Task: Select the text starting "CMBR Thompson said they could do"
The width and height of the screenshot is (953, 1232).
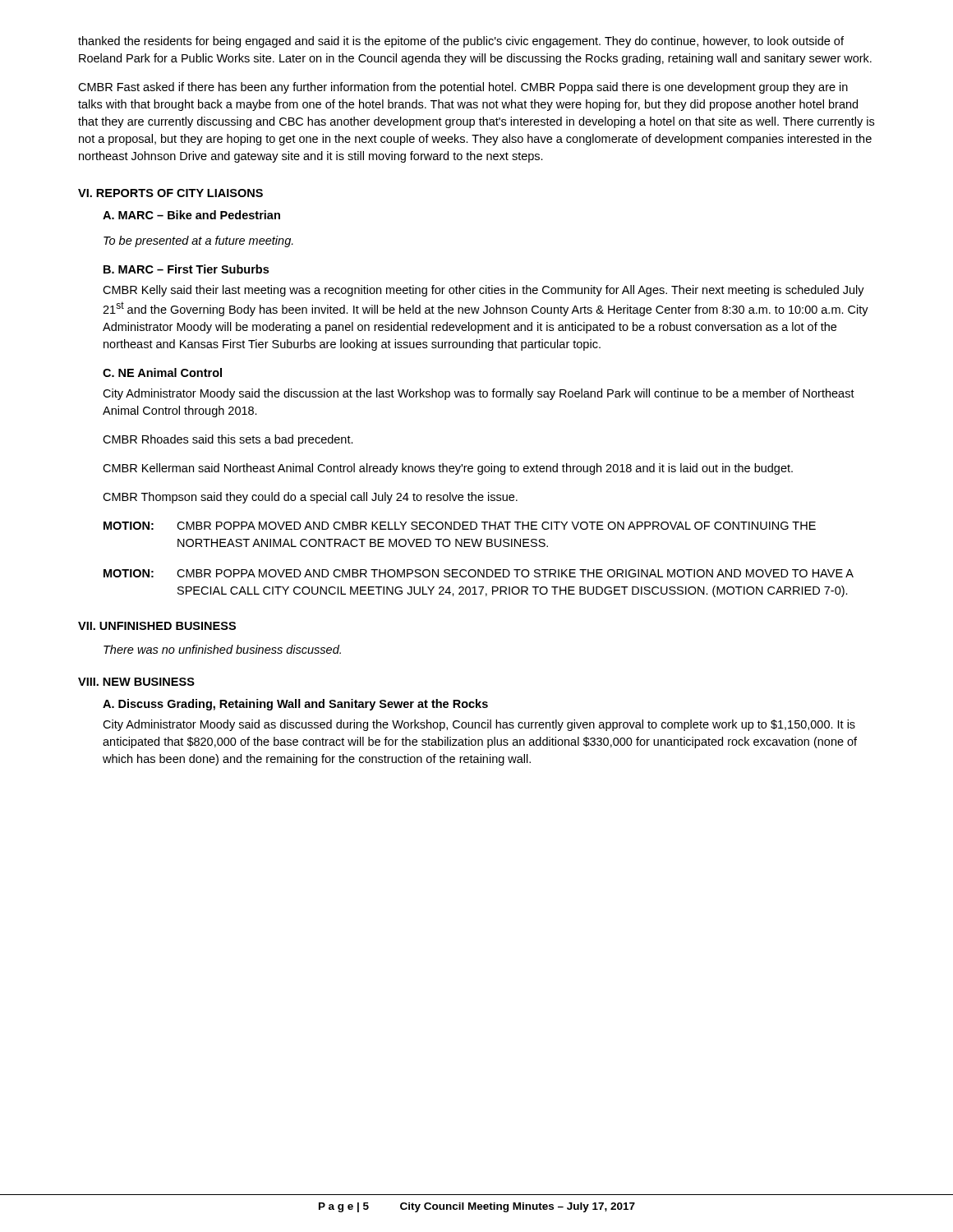Action: click(311, 497)
